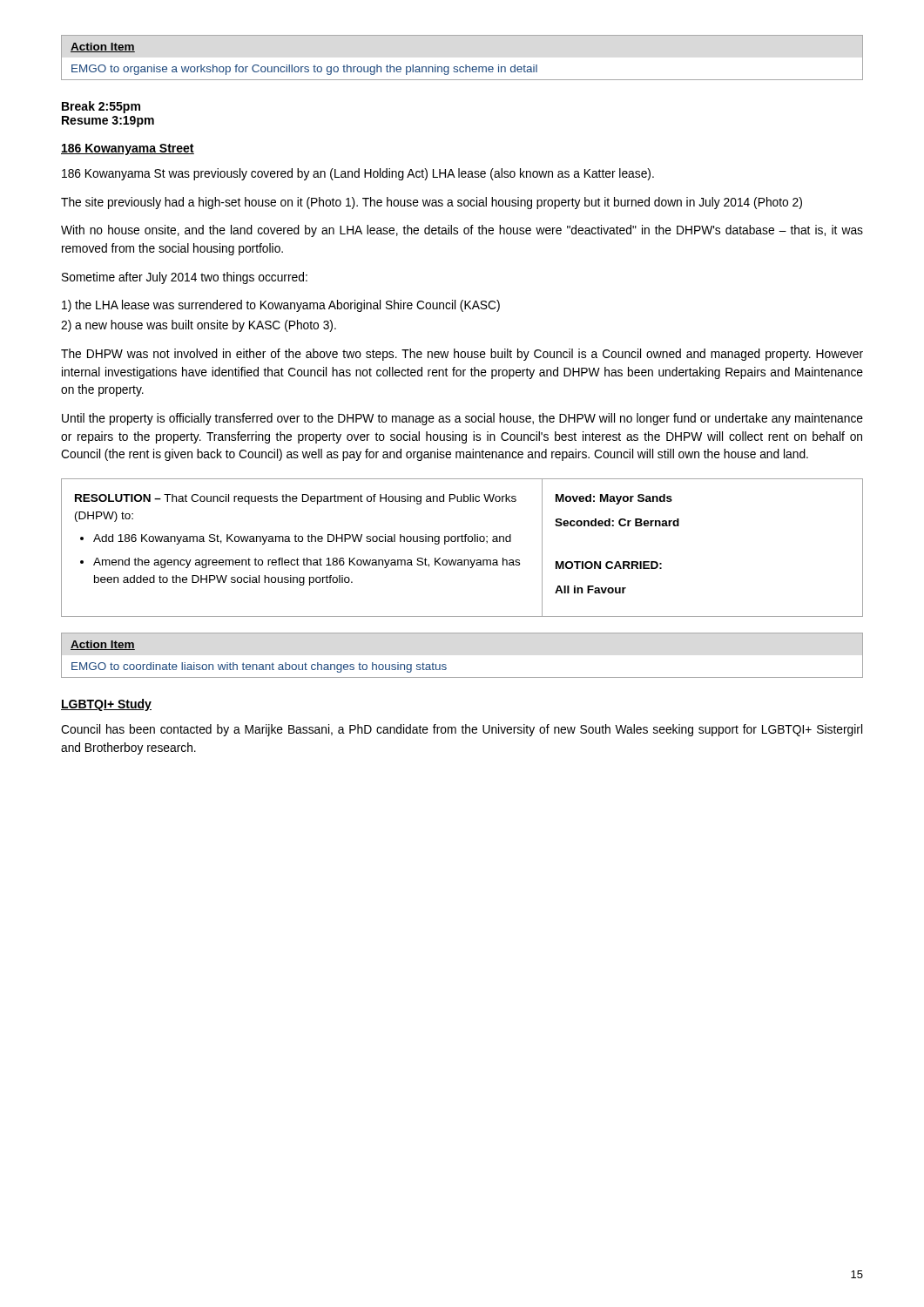Find the block on this page that starts "The DHPW was"
Image resolution: width=924 pixels, height=1307 pixels.
462,372
